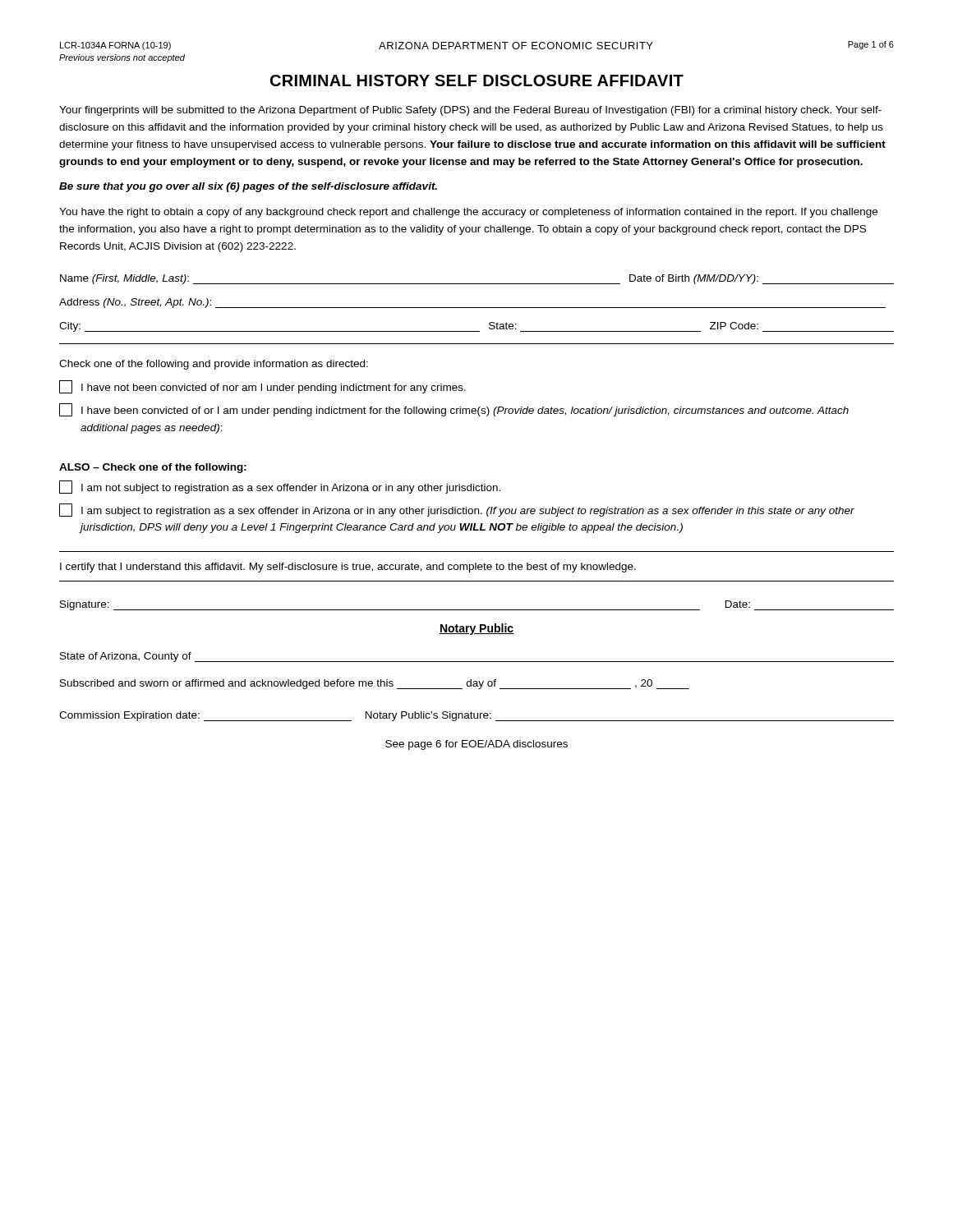Find the element starting "Commission Expiration date: Notary Public's Signature:"

(x=476, y=713)
